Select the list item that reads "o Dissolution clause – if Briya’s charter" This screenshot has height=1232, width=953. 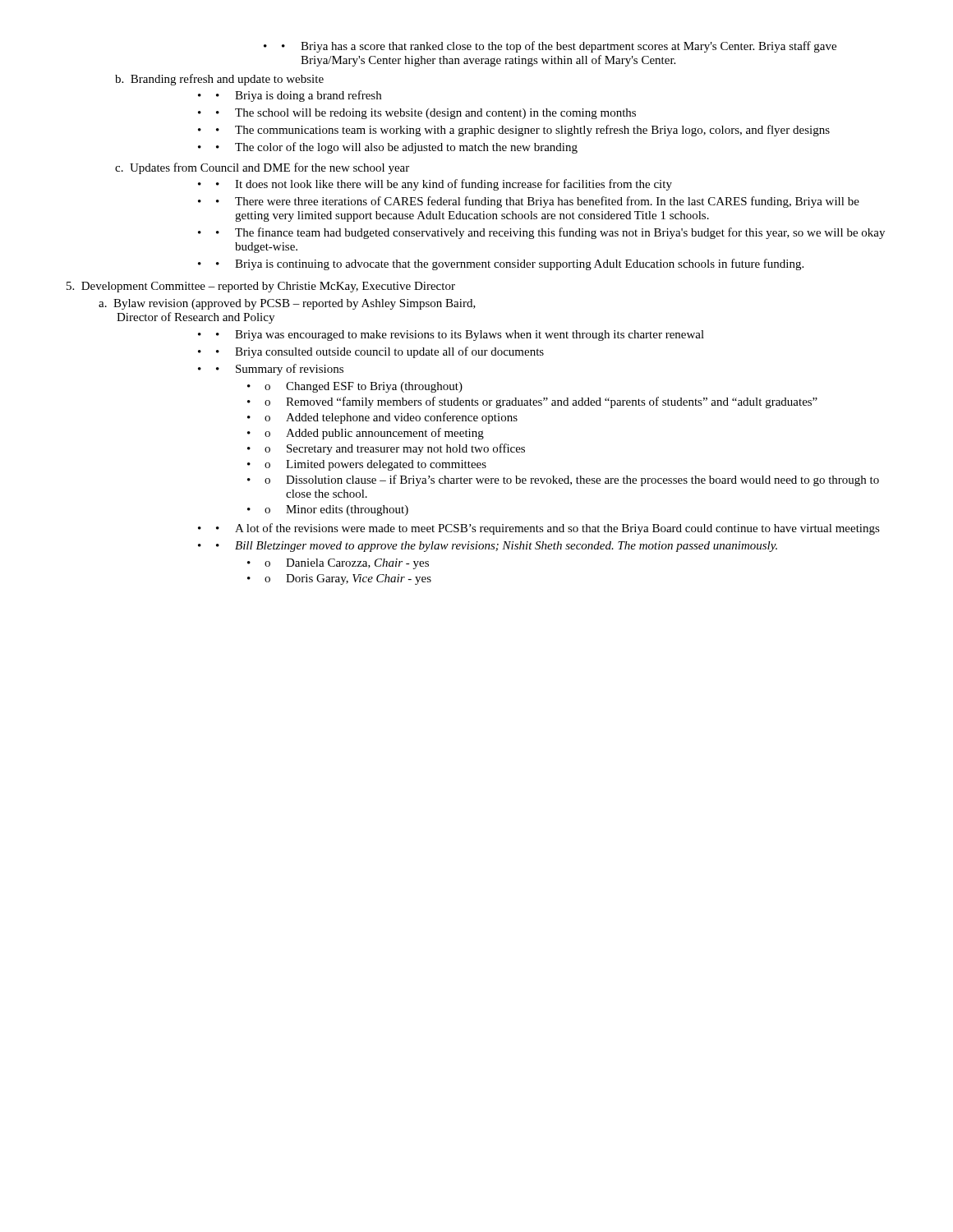click(567, 487)
